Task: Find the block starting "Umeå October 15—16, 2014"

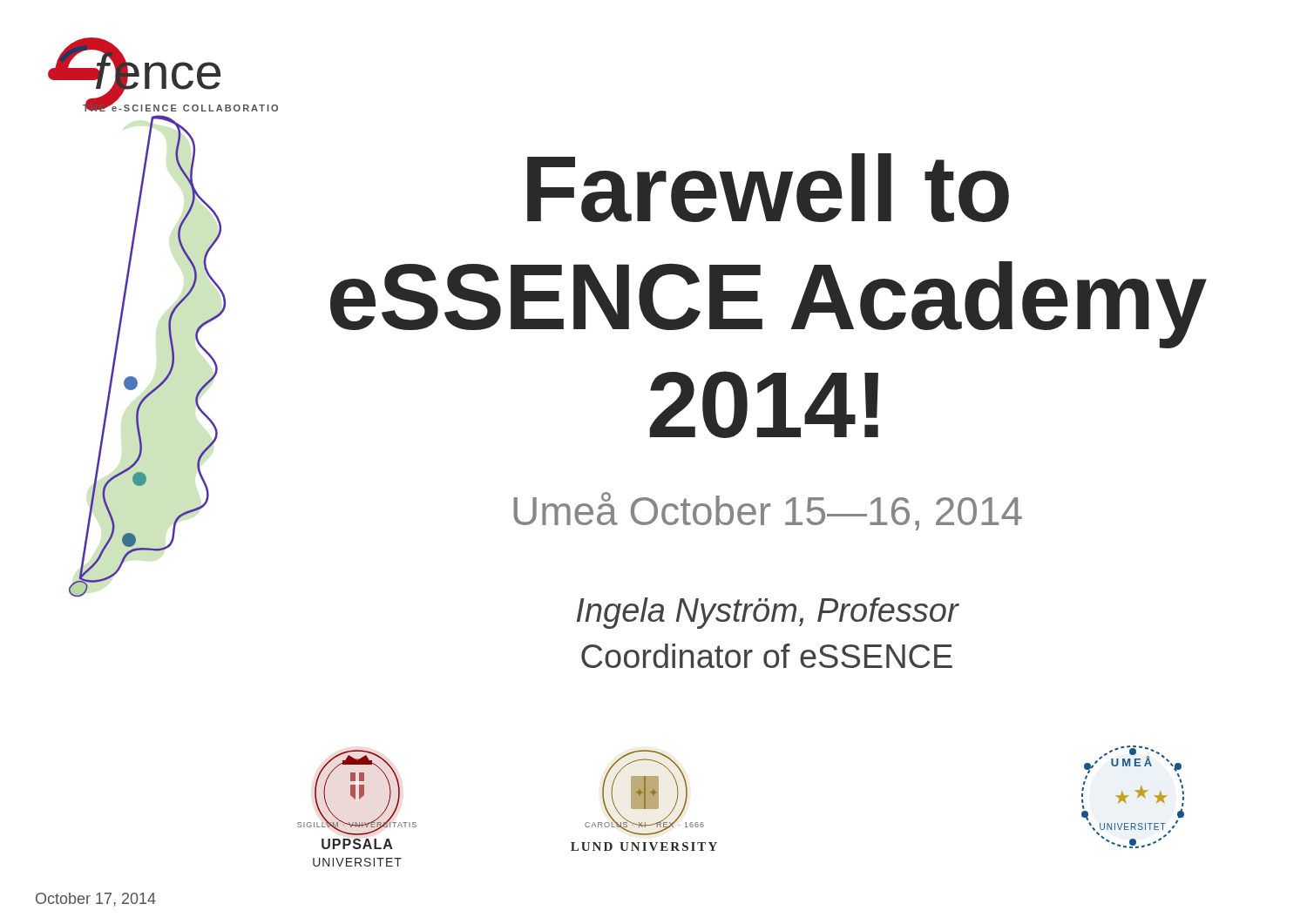Action: pos(767,511)
